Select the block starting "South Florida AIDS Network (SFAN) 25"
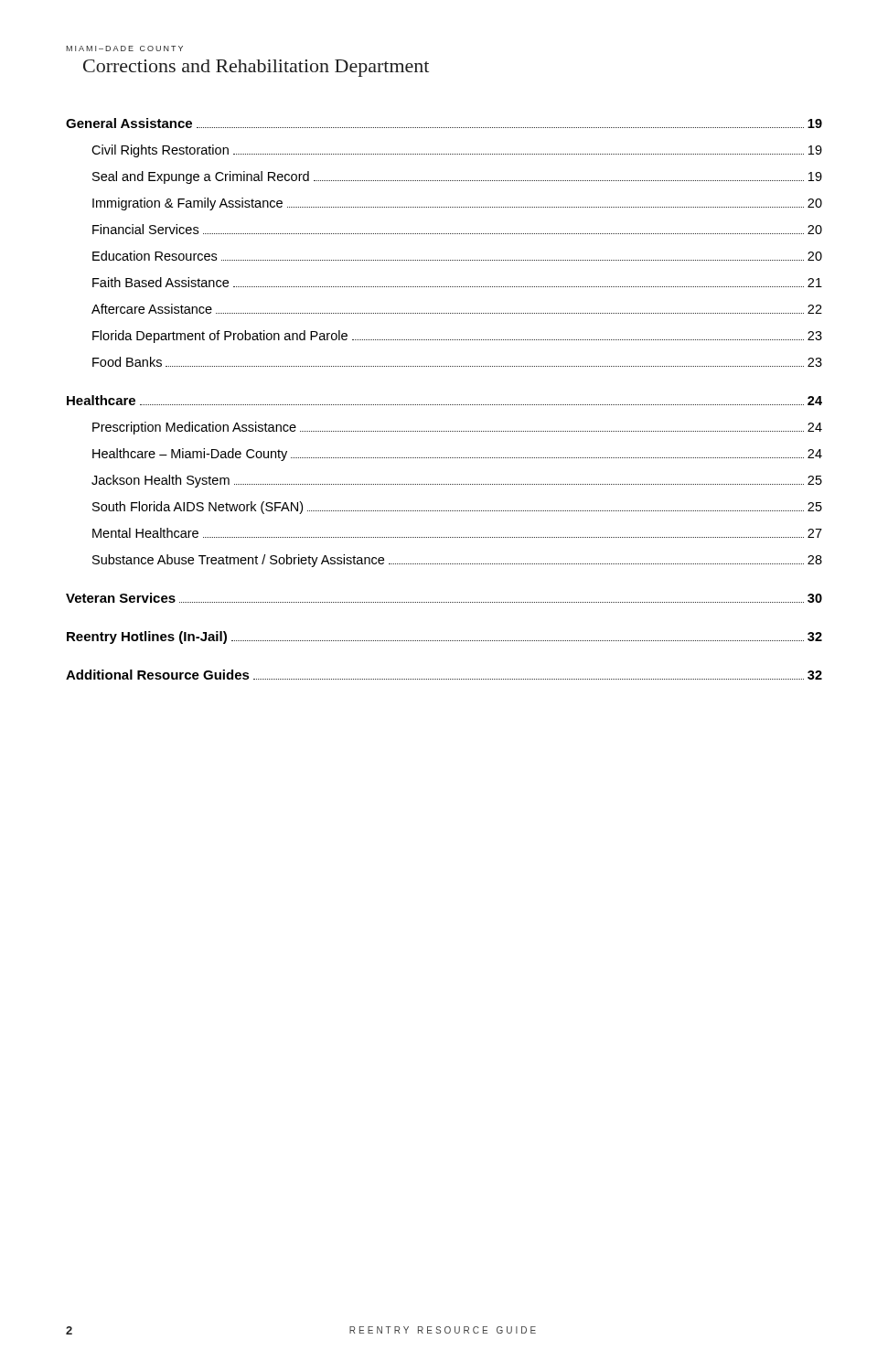Viewport: 888px width, 1372px height. 457,507
